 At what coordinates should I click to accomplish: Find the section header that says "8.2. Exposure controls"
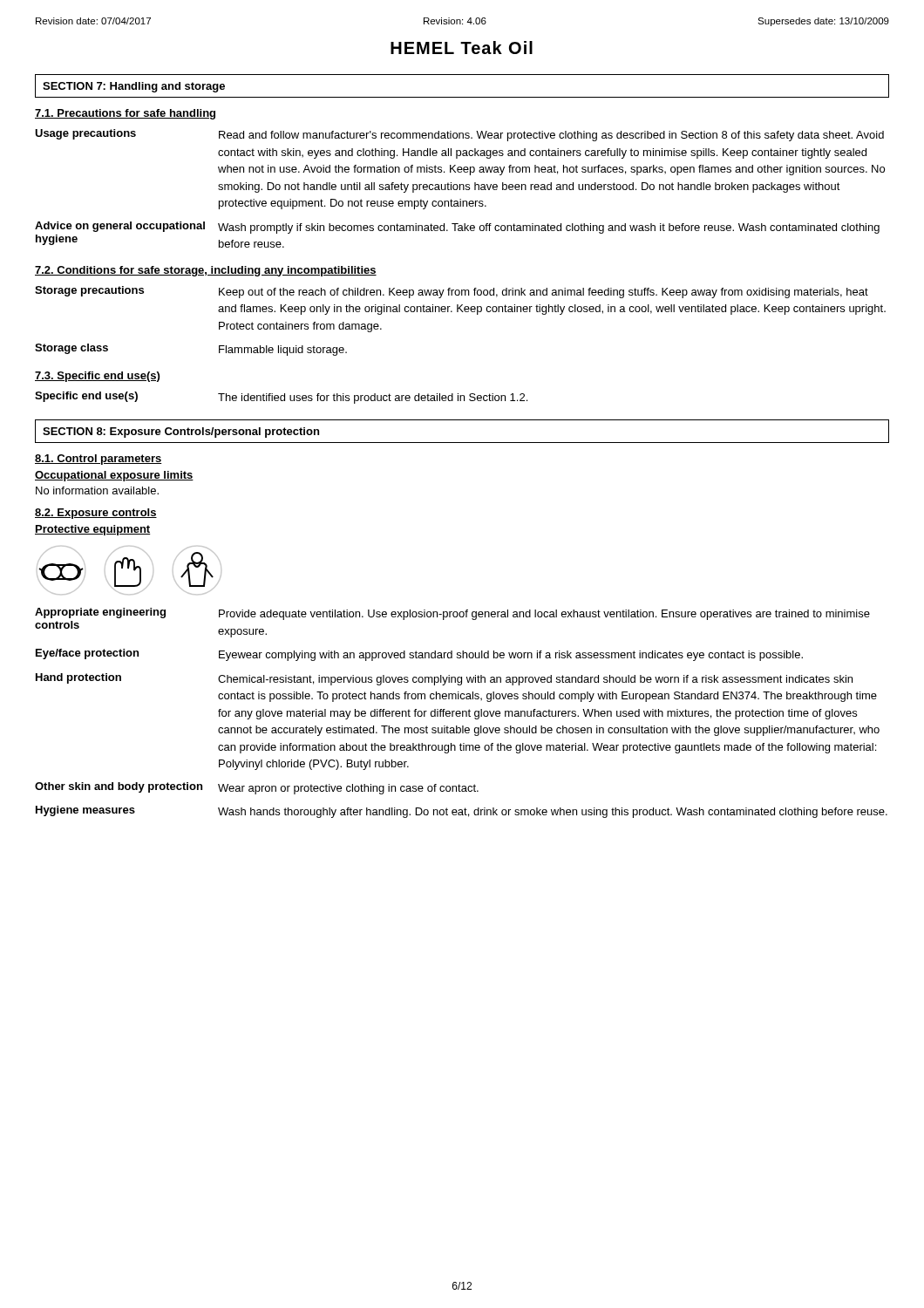pyautogui.click(x=96, y=512)
